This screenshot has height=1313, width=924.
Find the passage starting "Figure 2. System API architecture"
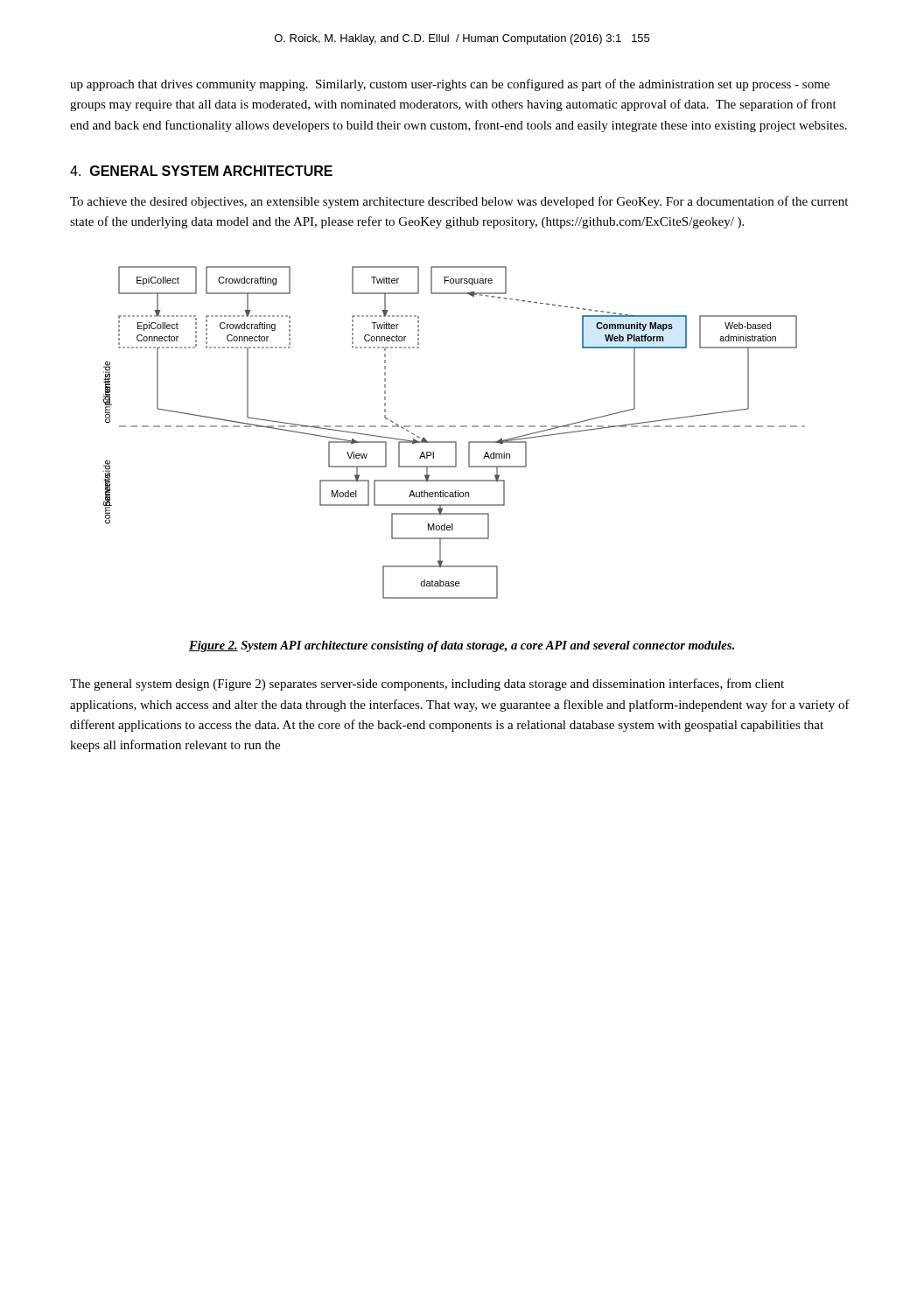[462, 645]
